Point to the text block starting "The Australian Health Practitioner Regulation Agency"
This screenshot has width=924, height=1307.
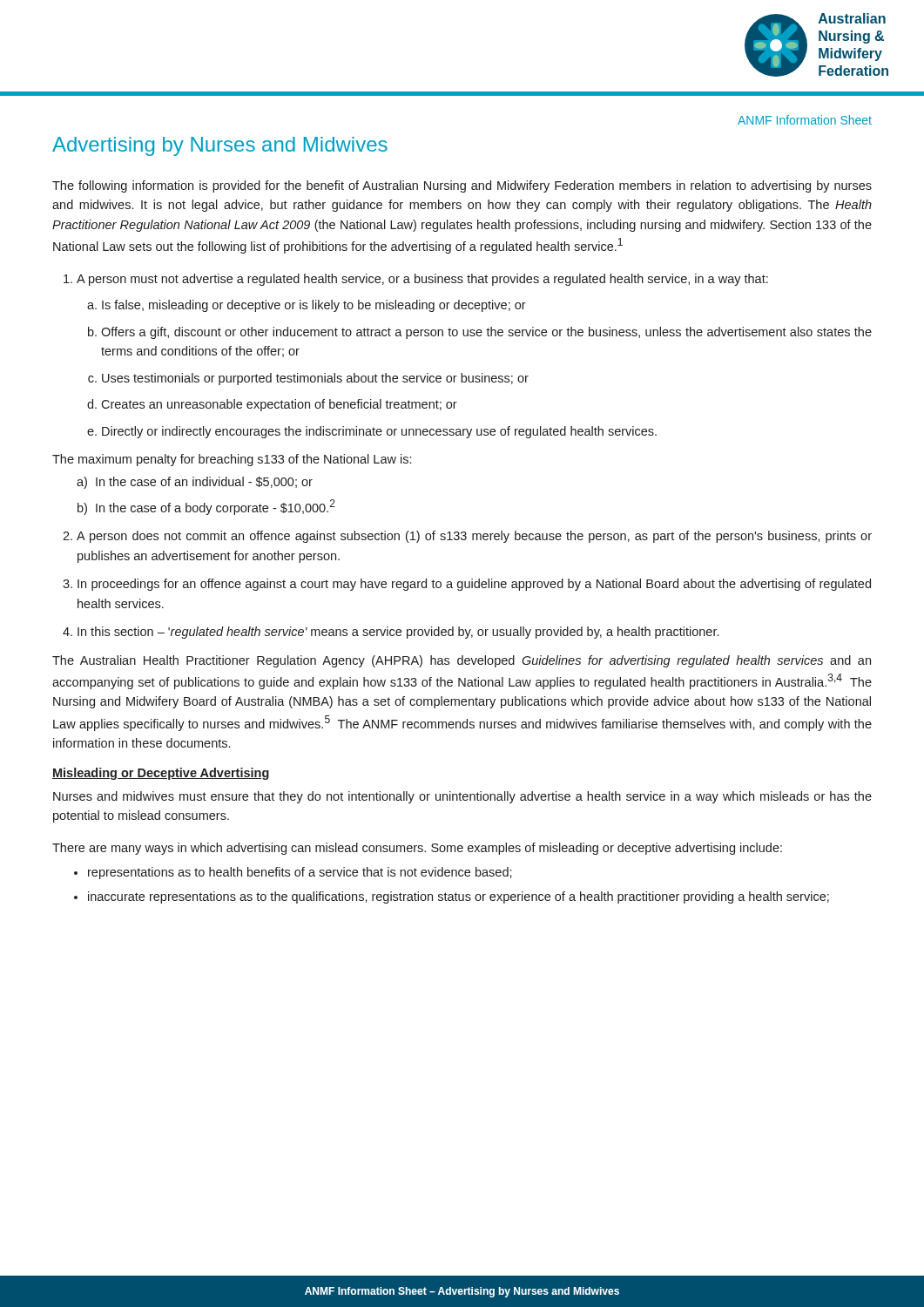[x=462, y=702]
